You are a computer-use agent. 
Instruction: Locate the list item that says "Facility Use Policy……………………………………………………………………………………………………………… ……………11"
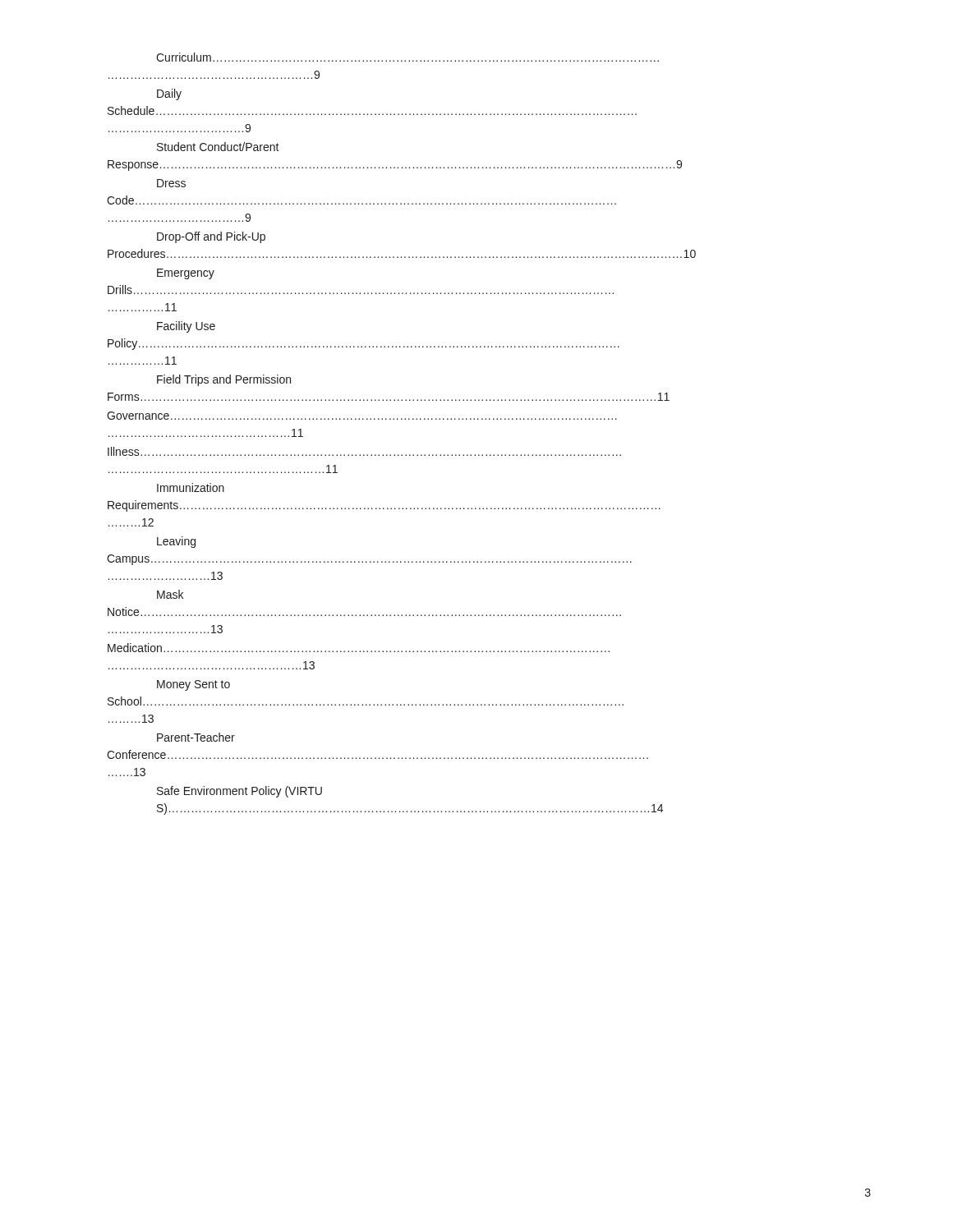460,344
